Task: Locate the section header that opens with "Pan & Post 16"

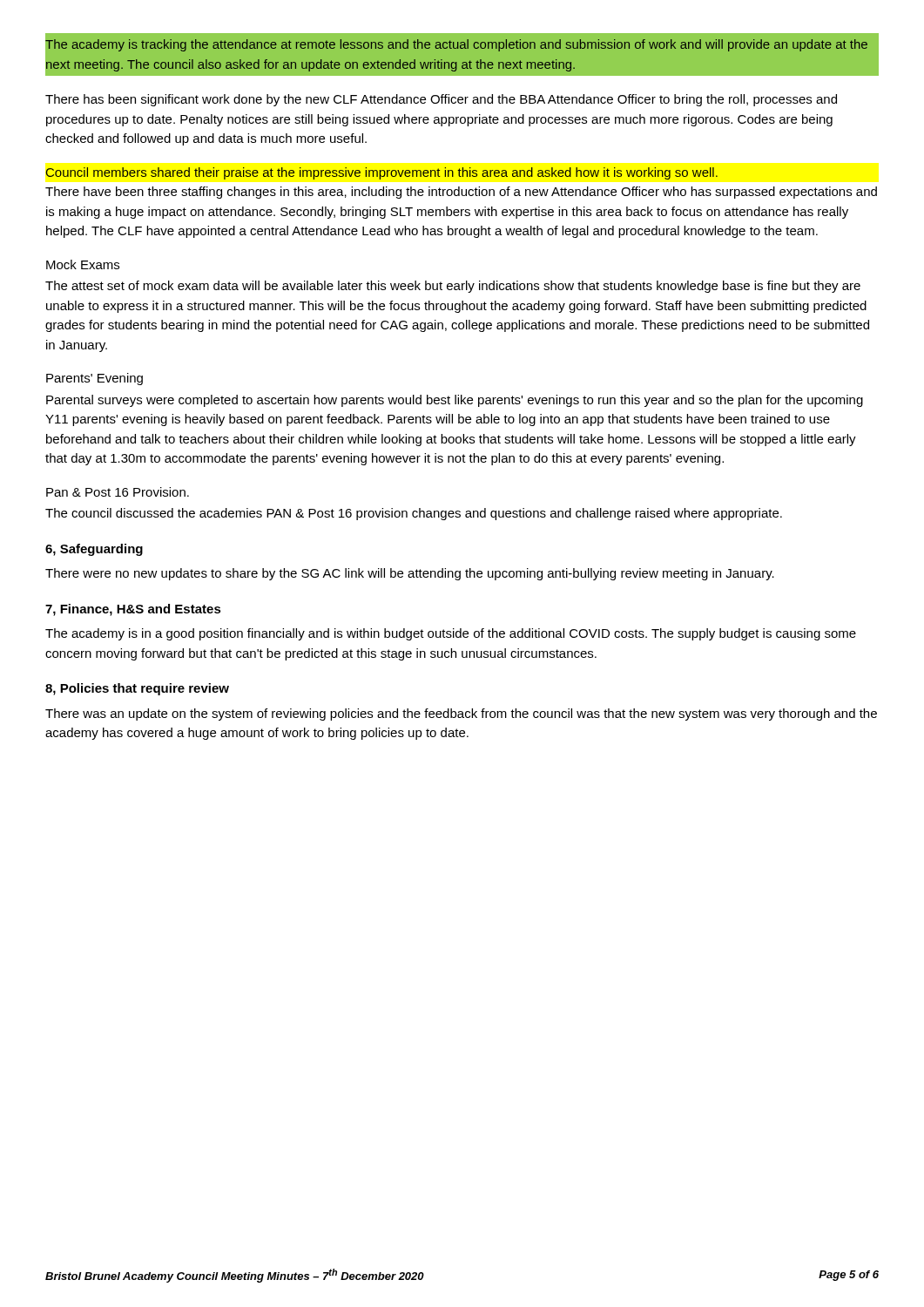Action: click(x=118, y=491)
